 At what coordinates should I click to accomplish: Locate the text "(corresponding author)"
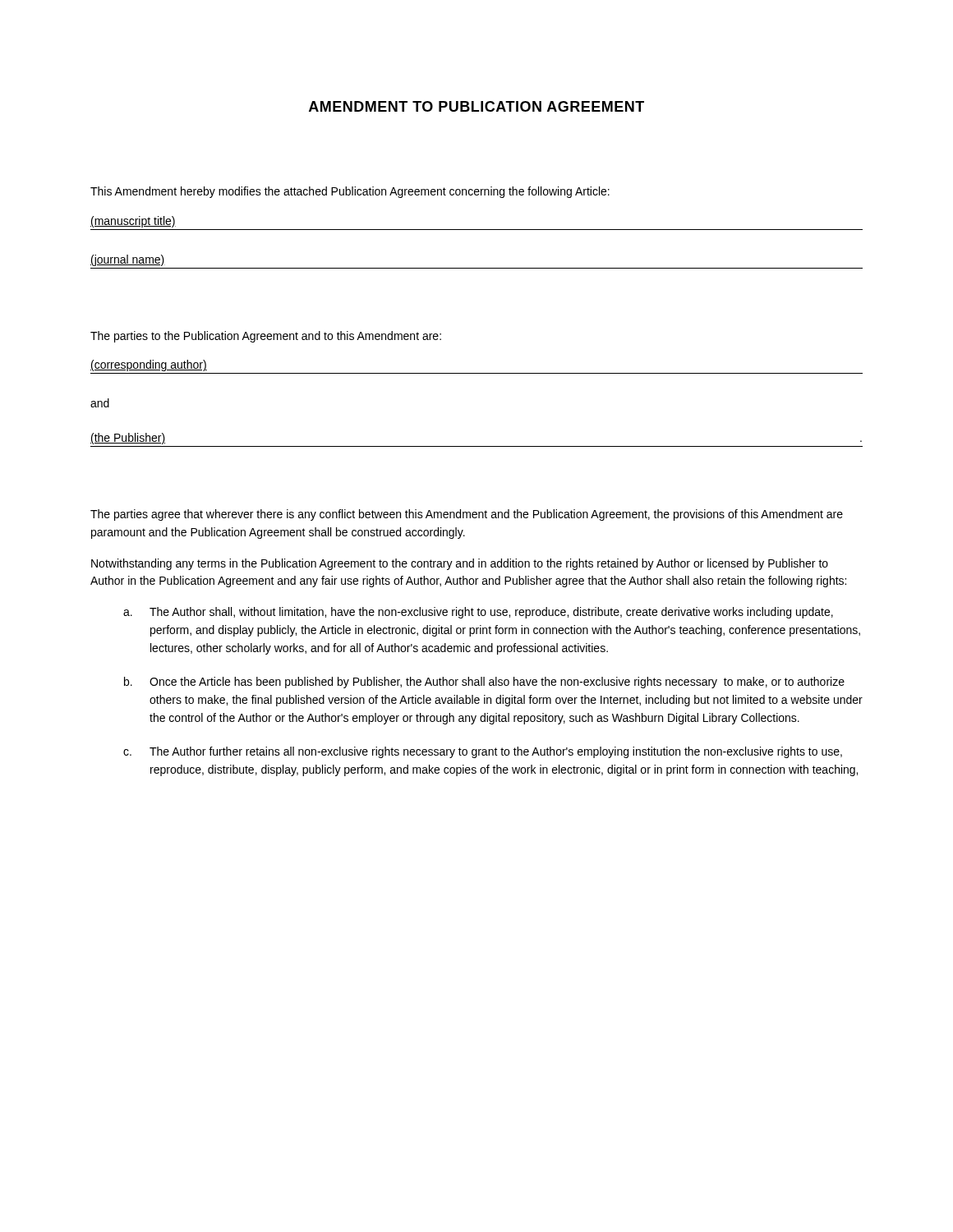(476, 366)
